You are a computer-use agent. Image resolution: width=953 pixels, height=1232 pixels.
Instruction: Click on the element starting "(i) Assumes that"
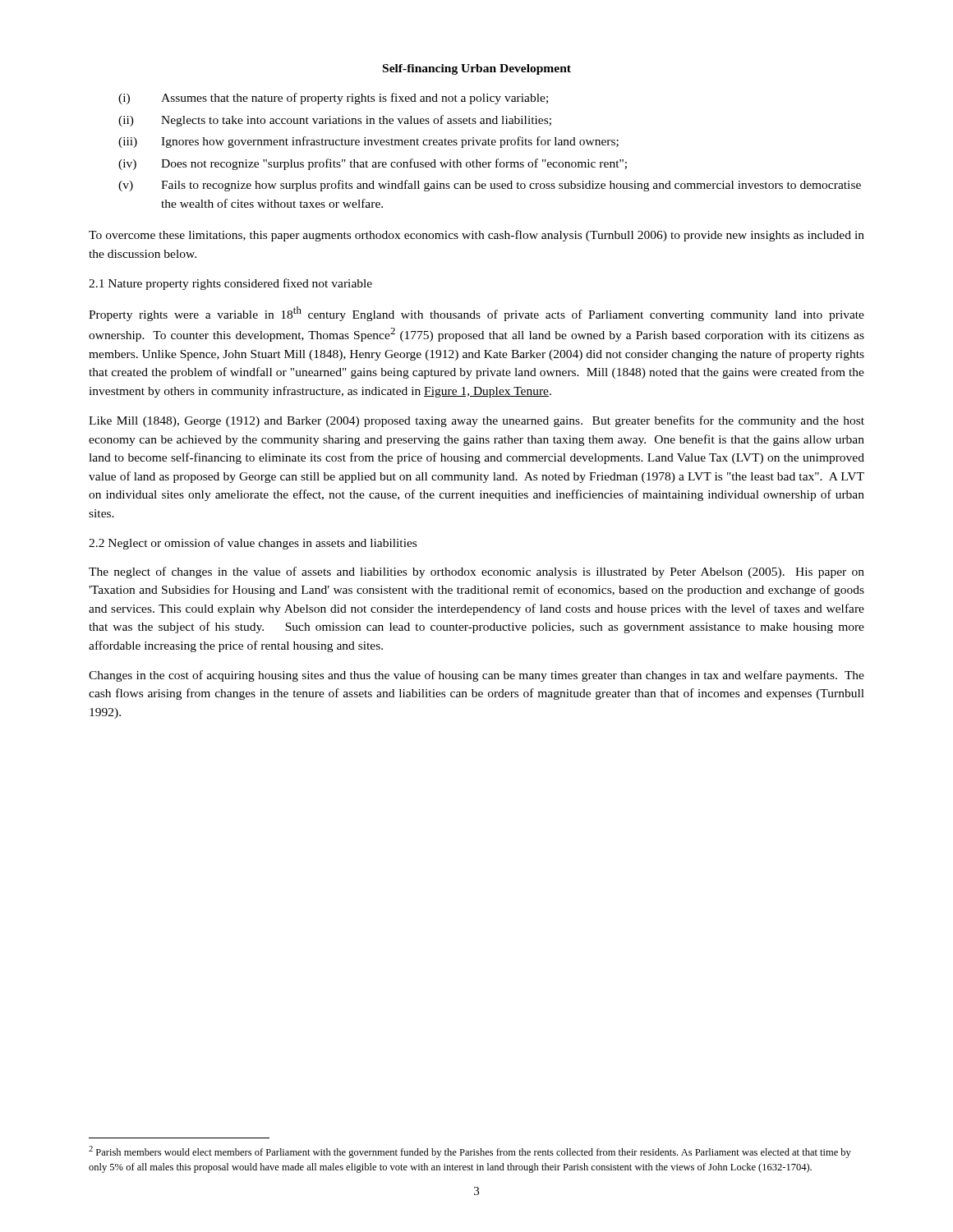(491, 98)
